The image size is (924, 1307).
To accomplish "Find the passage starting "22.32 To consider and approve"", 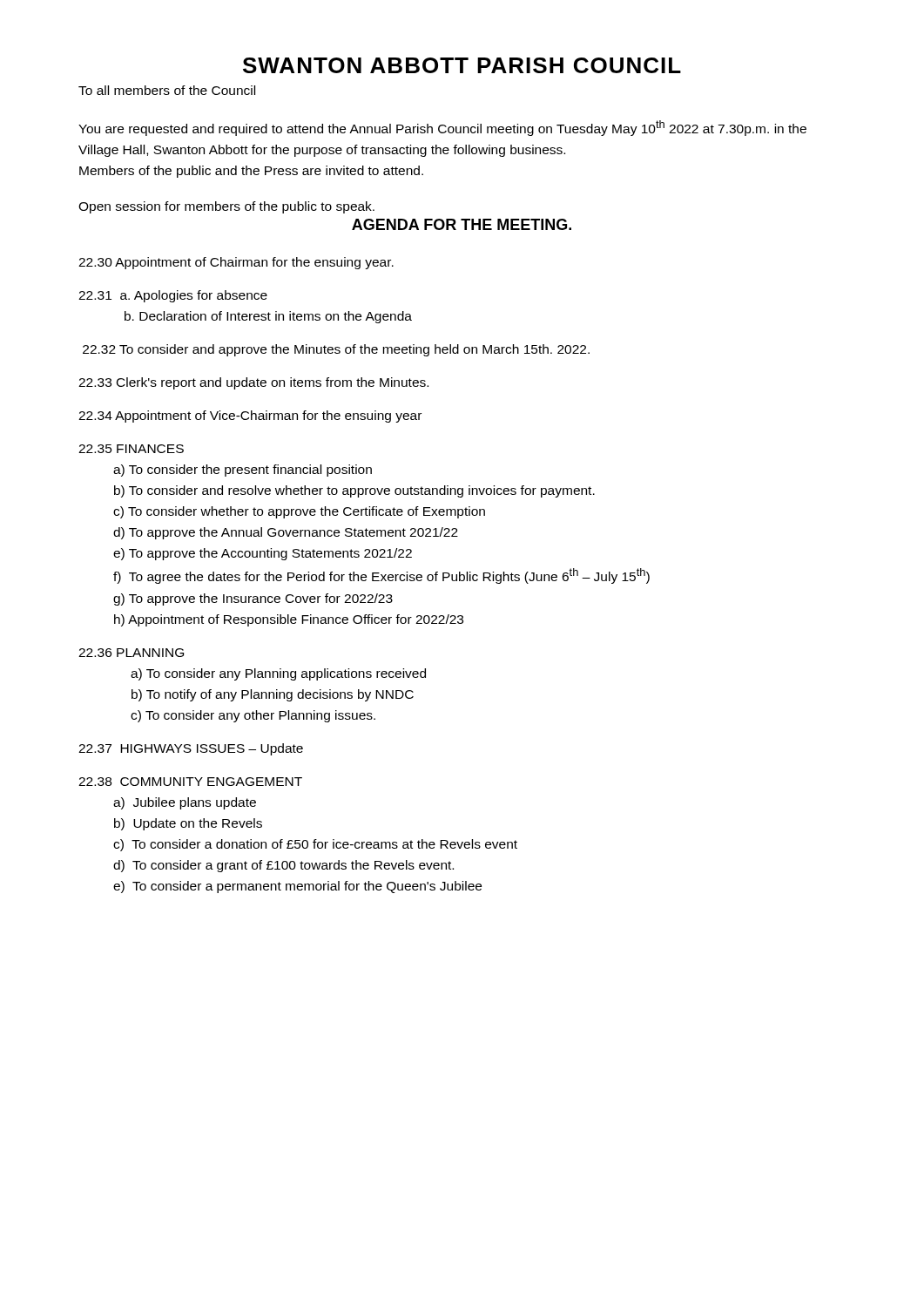I will point(335,349).
